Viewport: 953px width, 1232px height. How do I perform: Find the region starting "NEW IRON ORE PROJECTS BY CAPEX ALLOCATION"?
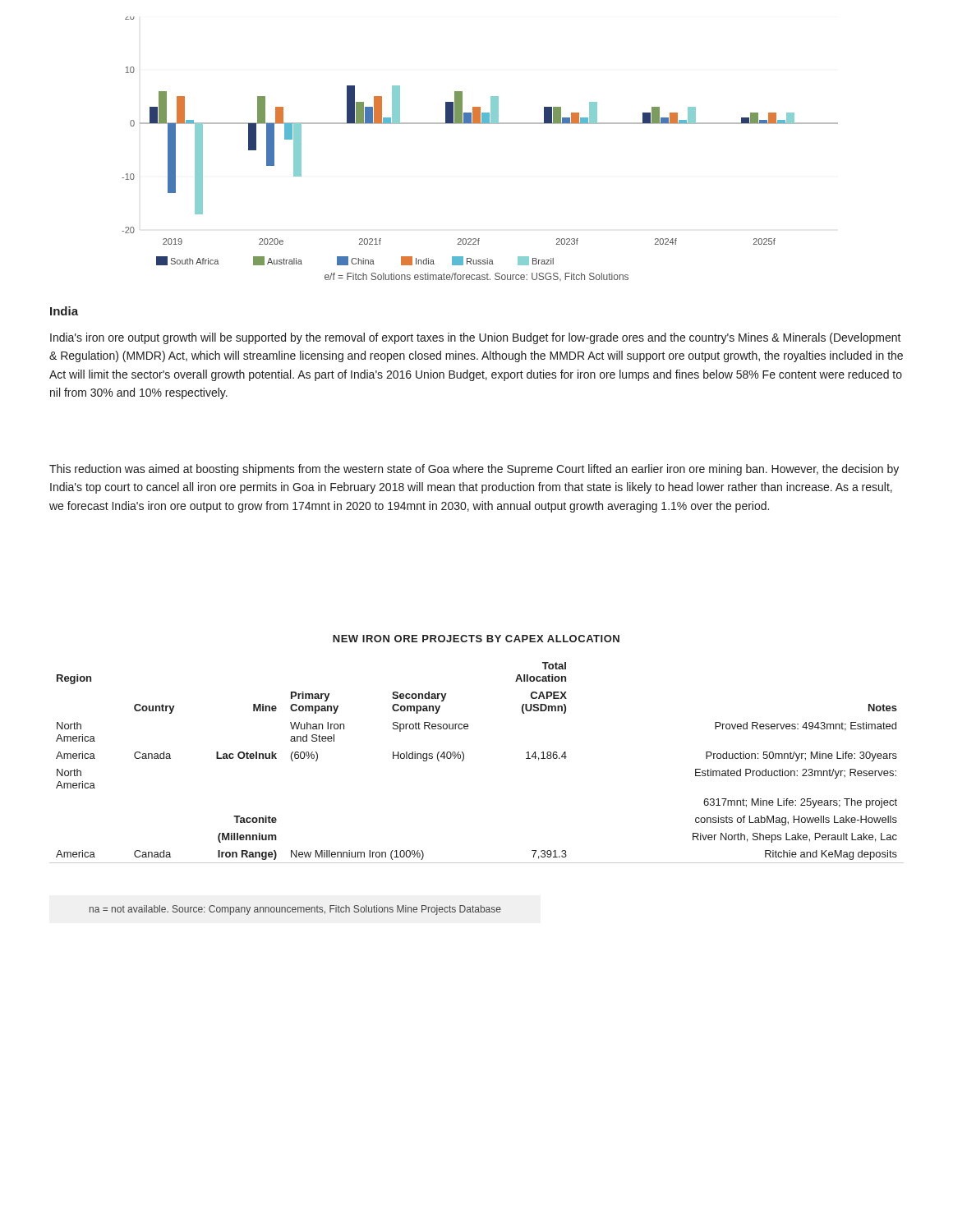pos(476,639)
